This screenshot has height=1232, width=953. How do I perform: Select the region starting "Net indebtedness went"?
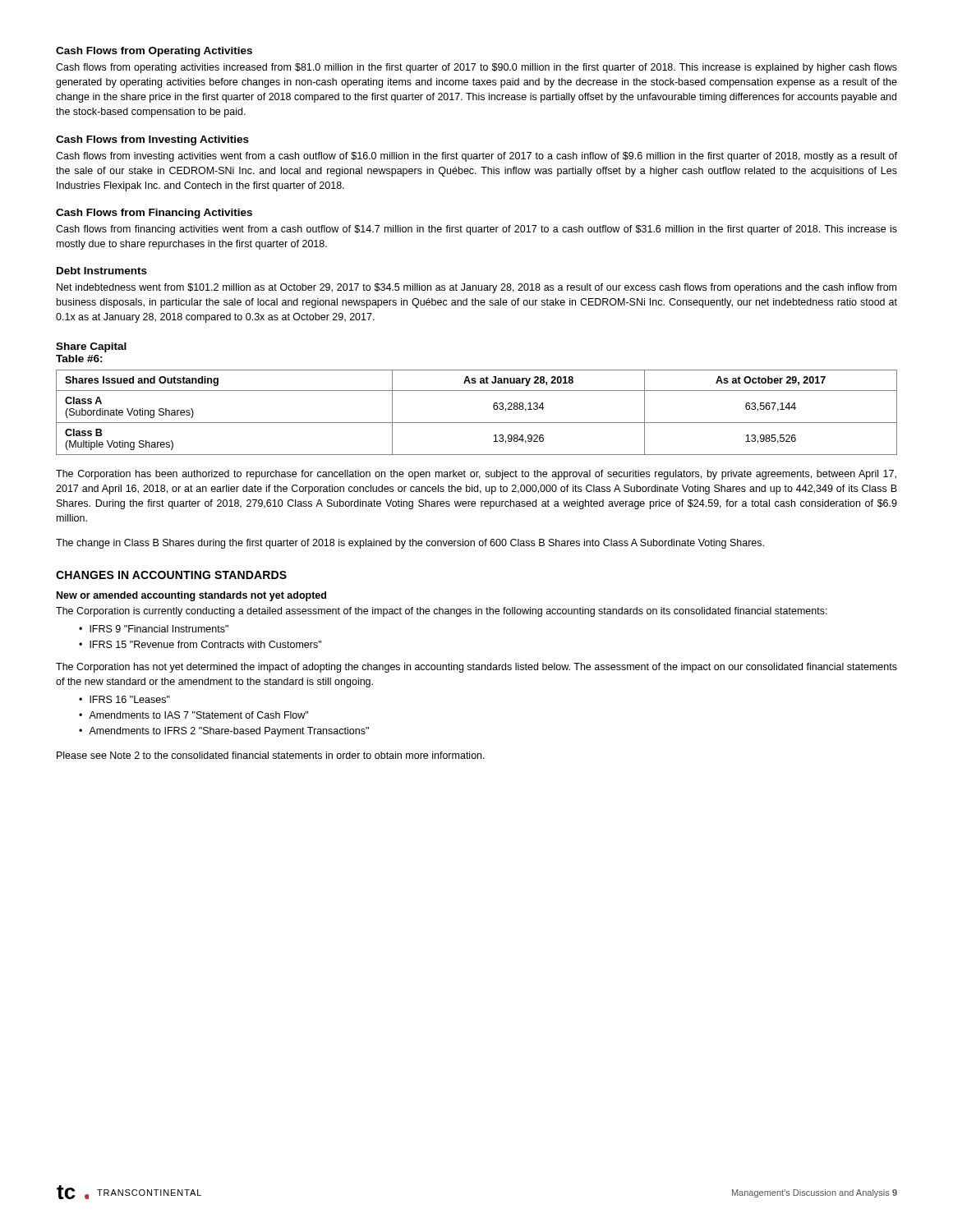coord(476,302)
